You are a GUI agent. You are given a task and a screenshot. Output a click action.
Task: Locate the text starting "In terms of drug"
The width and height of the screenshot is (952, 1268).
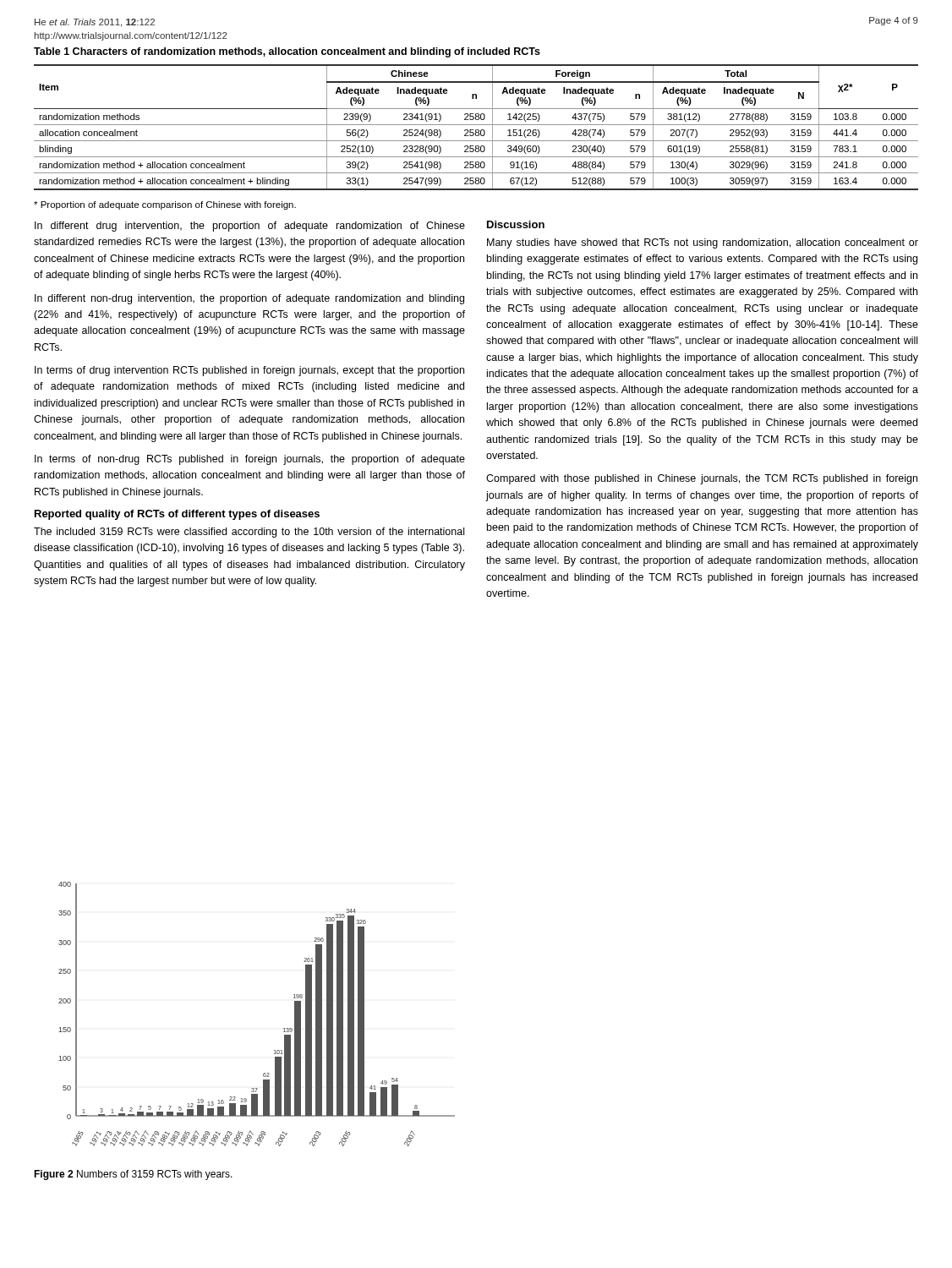click(249, 403)
